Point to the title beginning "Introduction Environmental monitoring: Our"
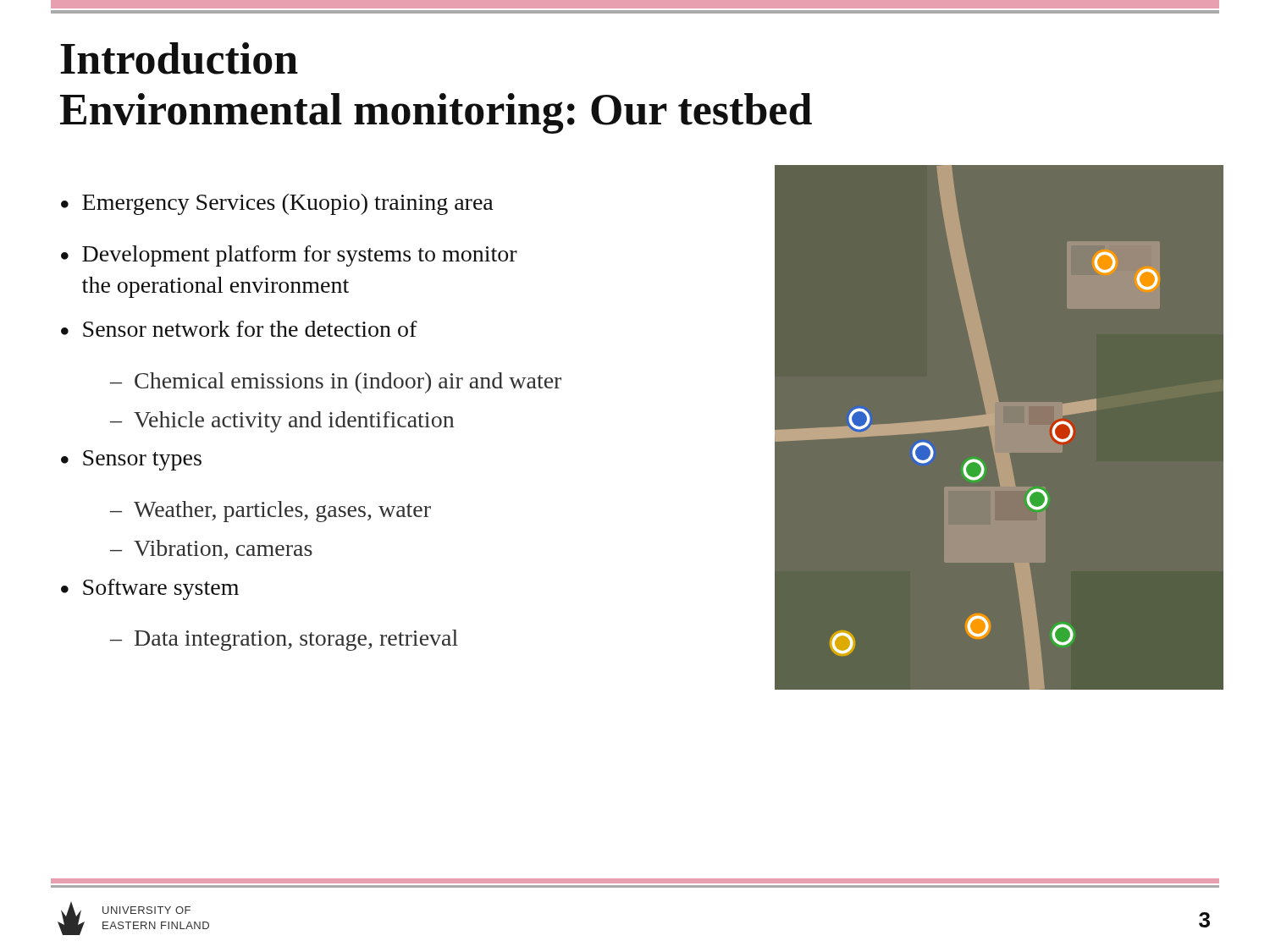 [x=440, y=84]
